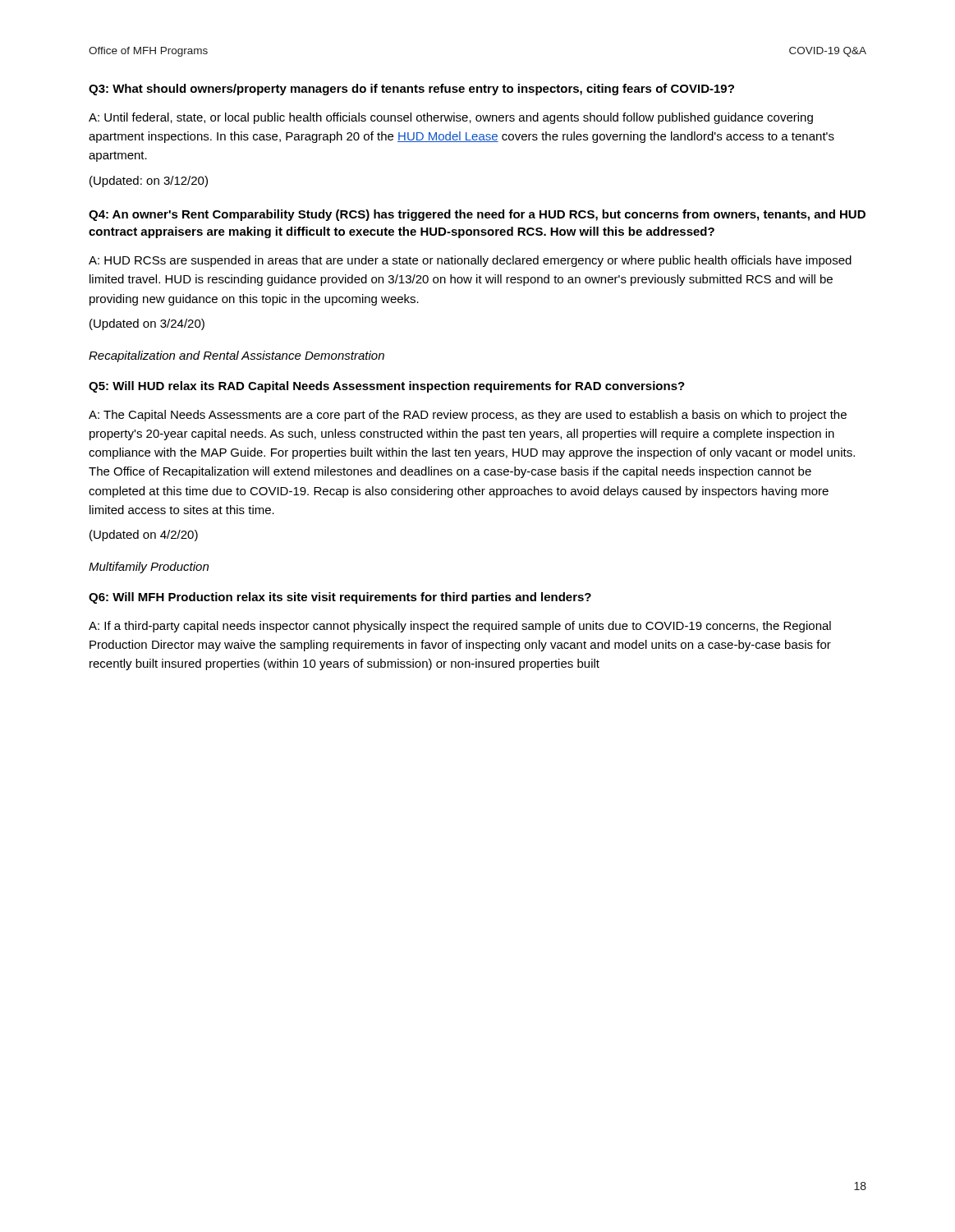Select the block starting "Recapitalization and Rental Assistance Demonstration"
This screenshot has height=1232, width=955.
[x=237, y=355]
